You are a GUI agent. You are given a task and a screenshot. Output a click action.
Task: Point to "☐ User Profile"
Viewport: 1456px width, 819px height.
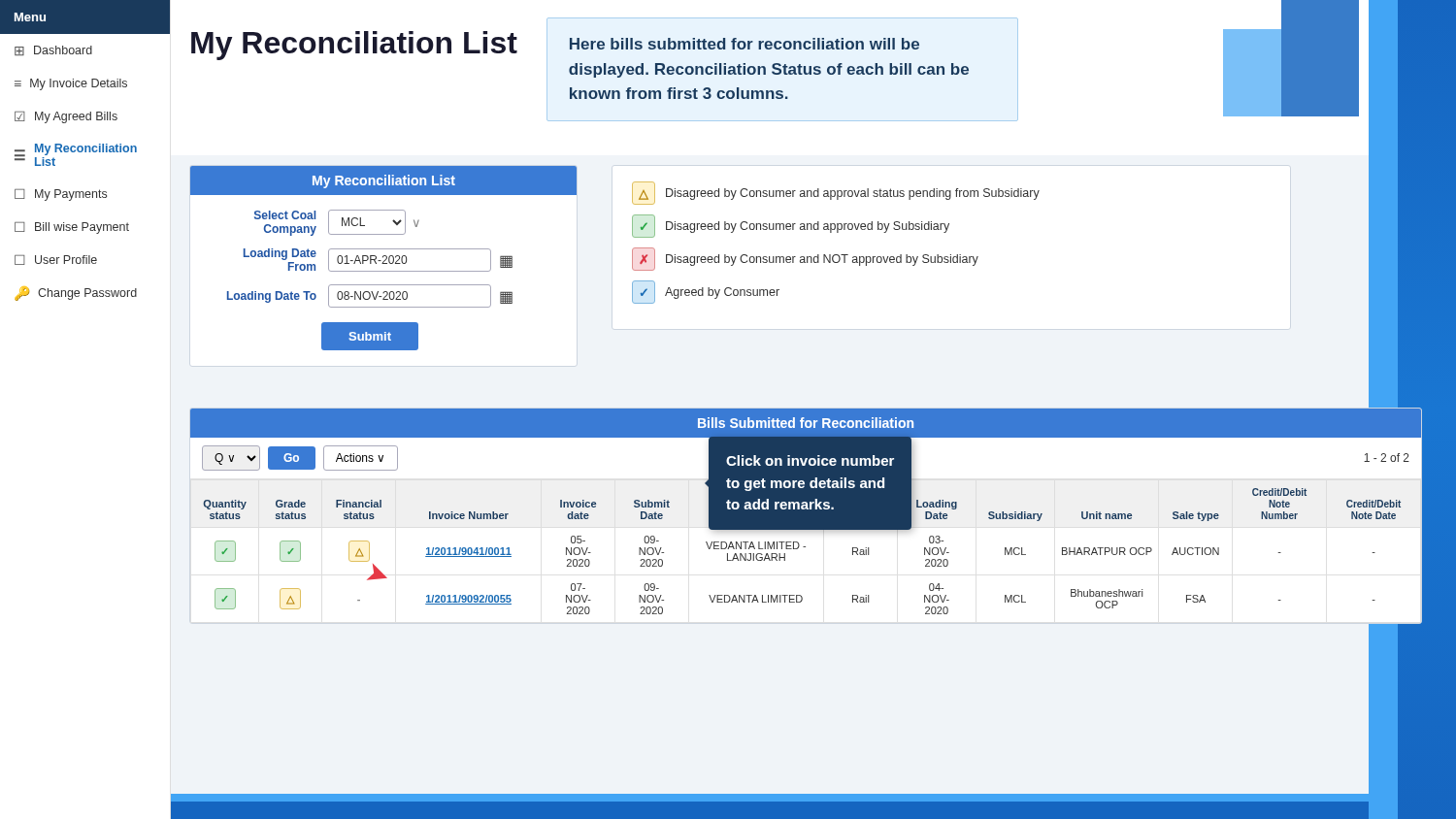point(55,260)
